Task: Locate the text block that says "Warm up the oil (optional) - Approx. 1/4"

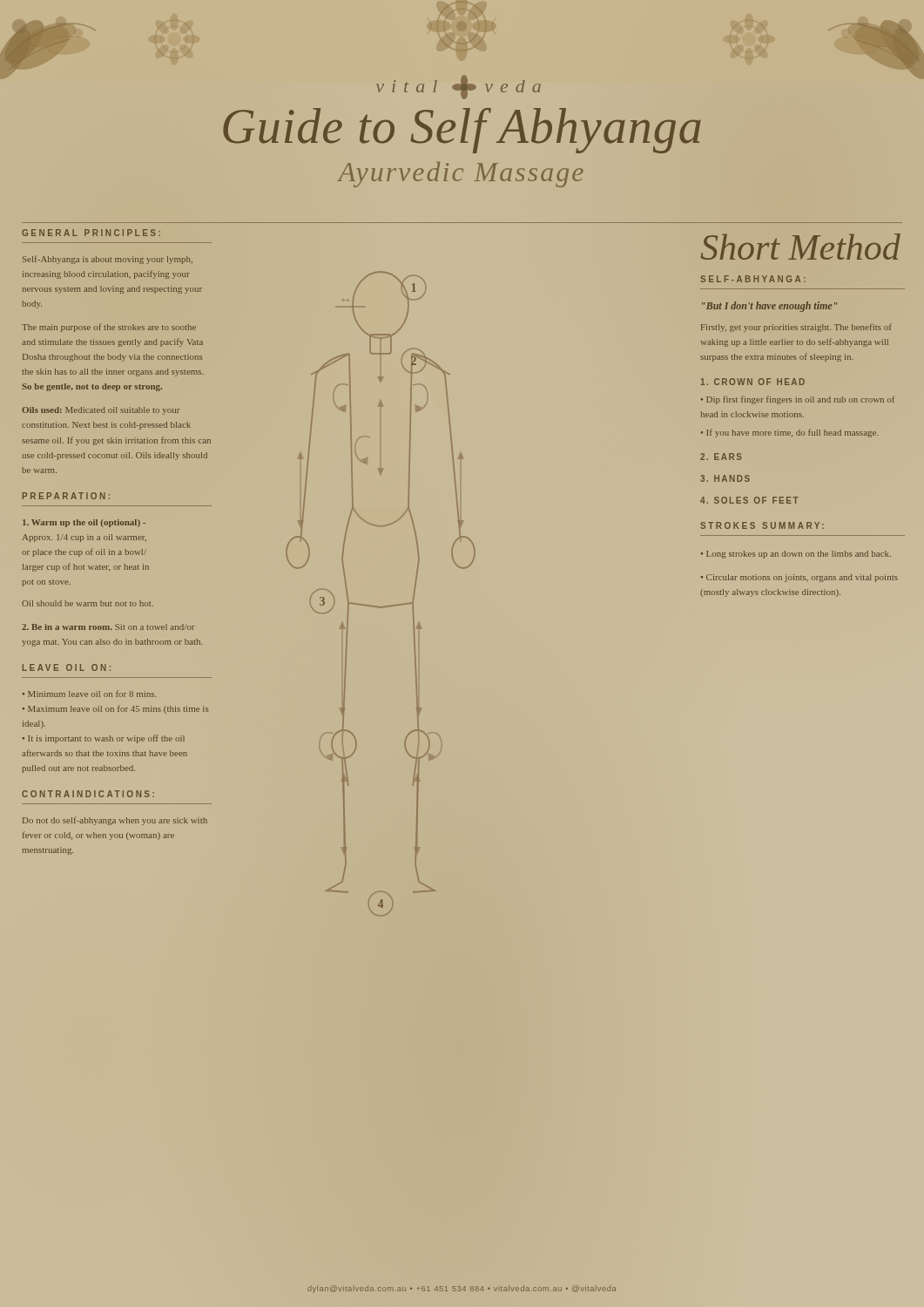Action: click(x=86, y=551)
